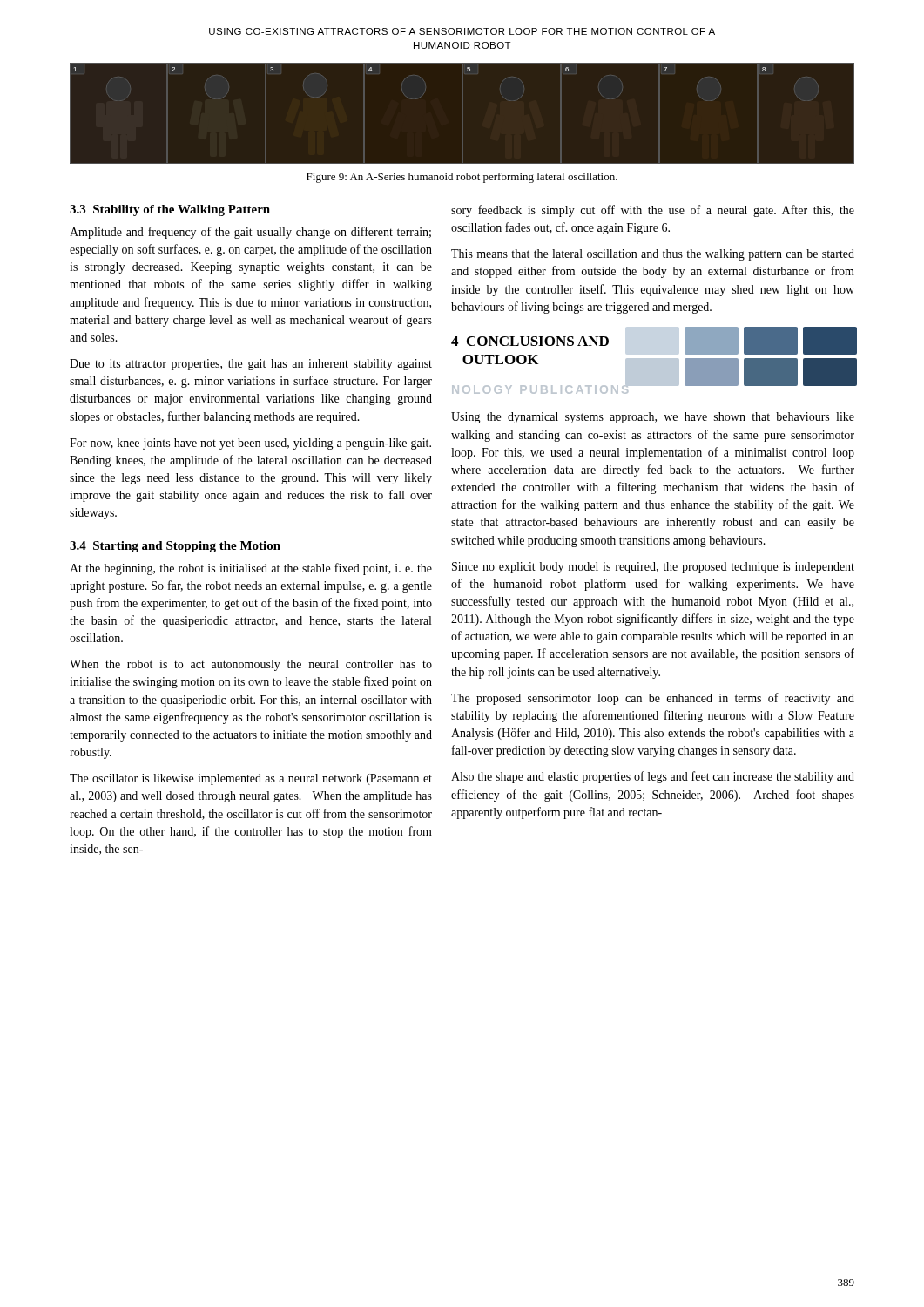The image size is (924, 1307).
Task: Where is the passage that starts "Since no explicit body model"?
Action: coord(653,619)
